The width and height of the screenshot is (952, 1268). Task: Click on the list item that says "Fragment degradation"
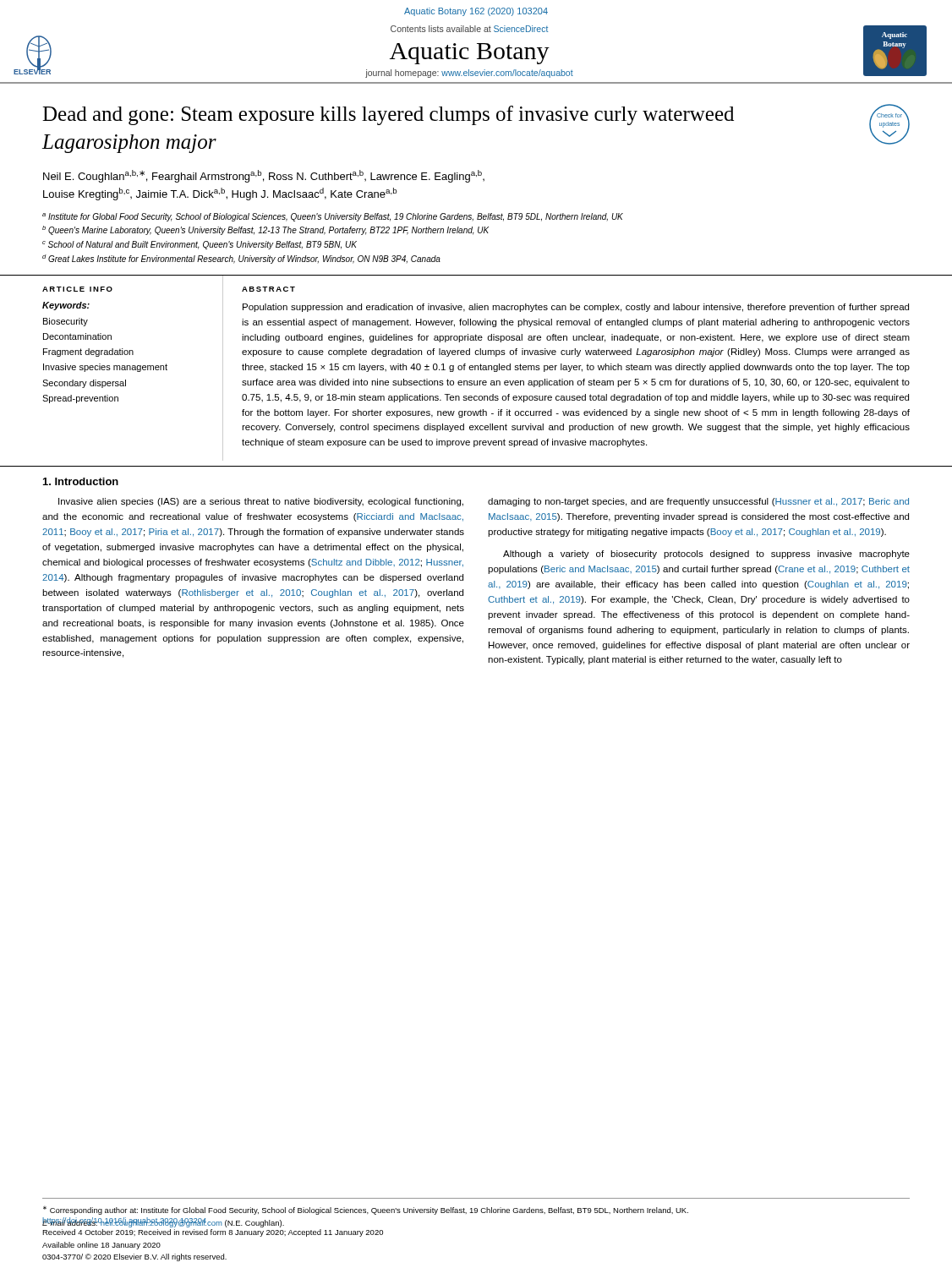pos(88,352)
